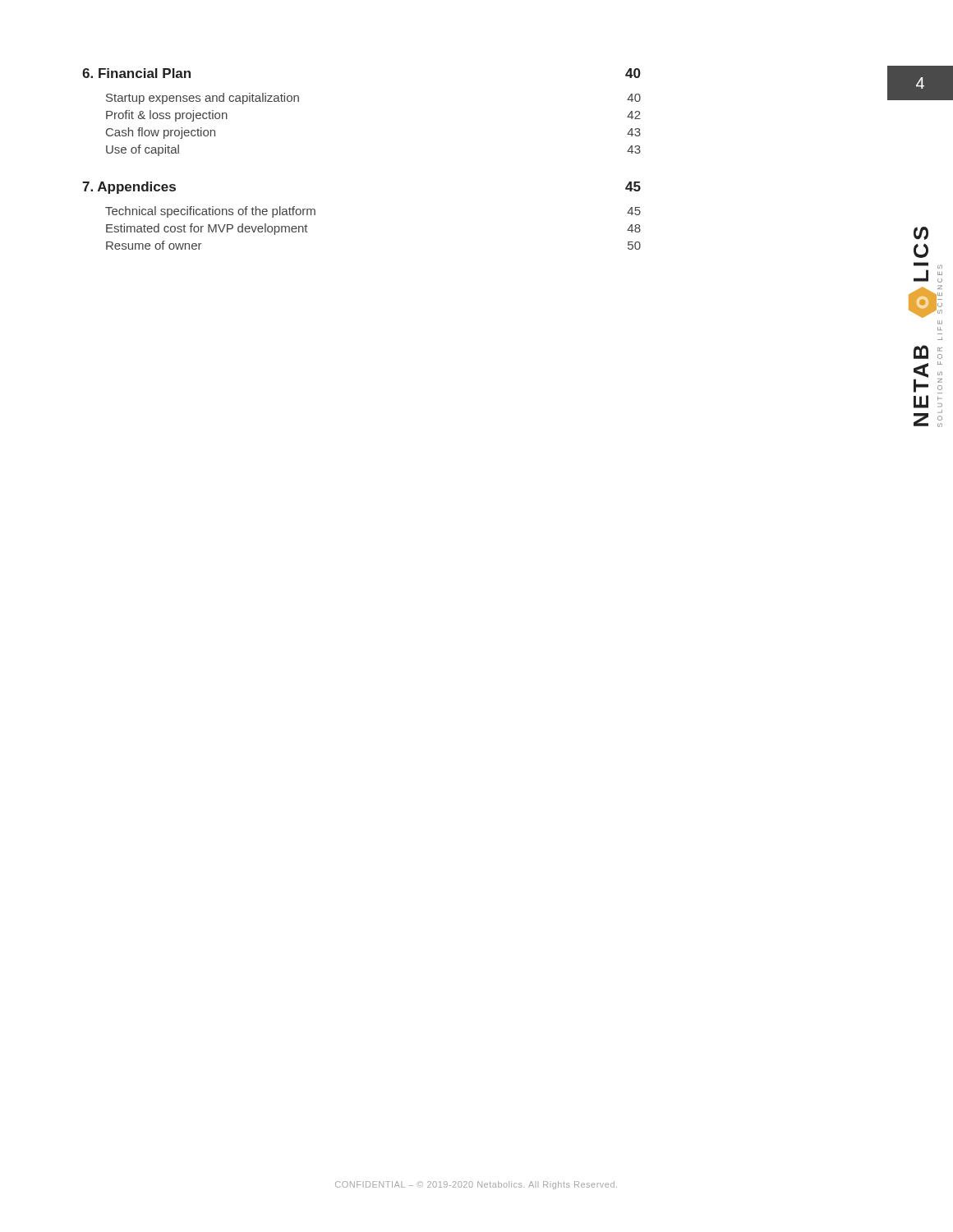Select the list item containing "Resume of owner 50"
This screenshot has height=1232, width=953.
160,245
